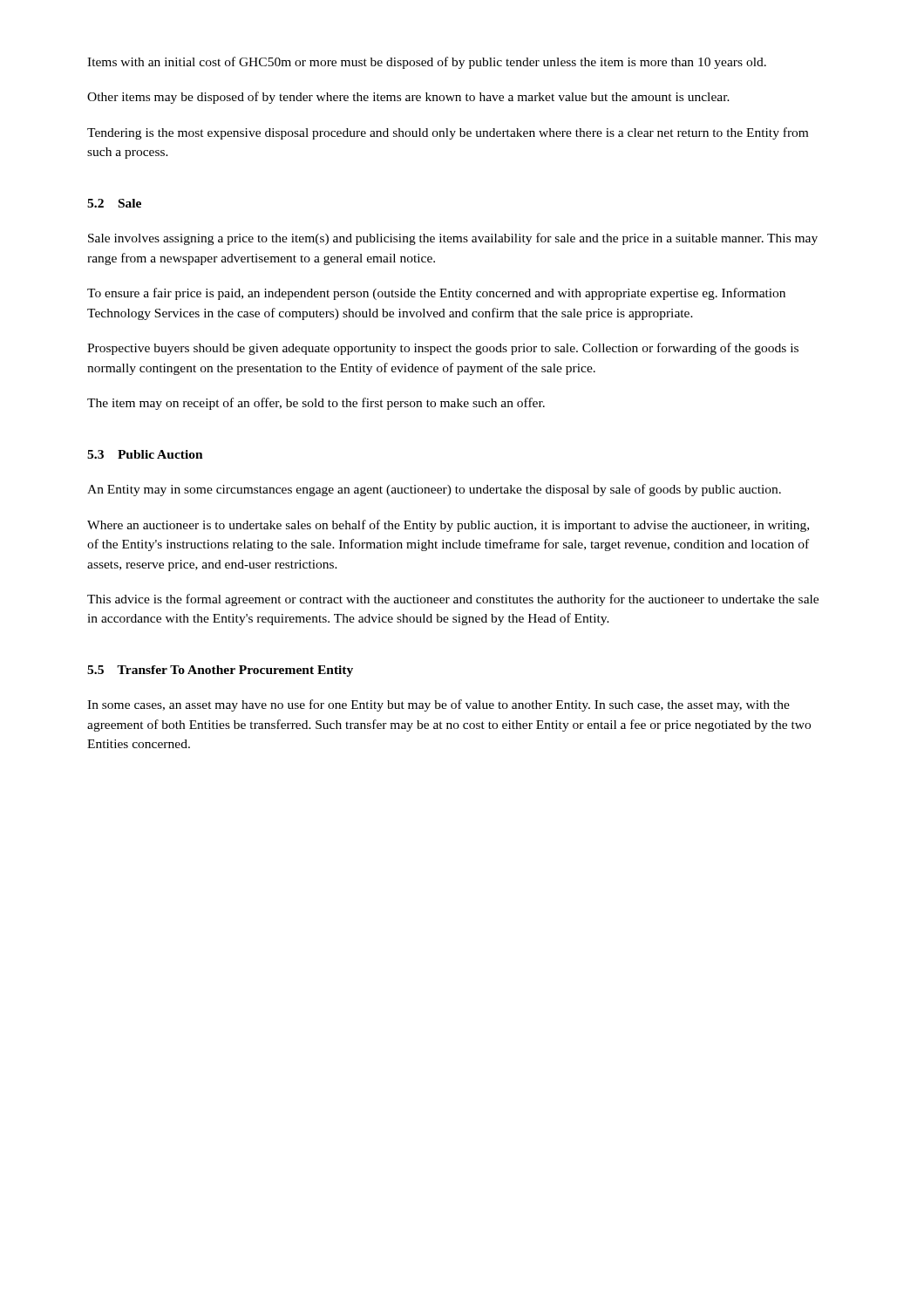Where is the passage that starts "This advice is the formal agreement"?

453,608
